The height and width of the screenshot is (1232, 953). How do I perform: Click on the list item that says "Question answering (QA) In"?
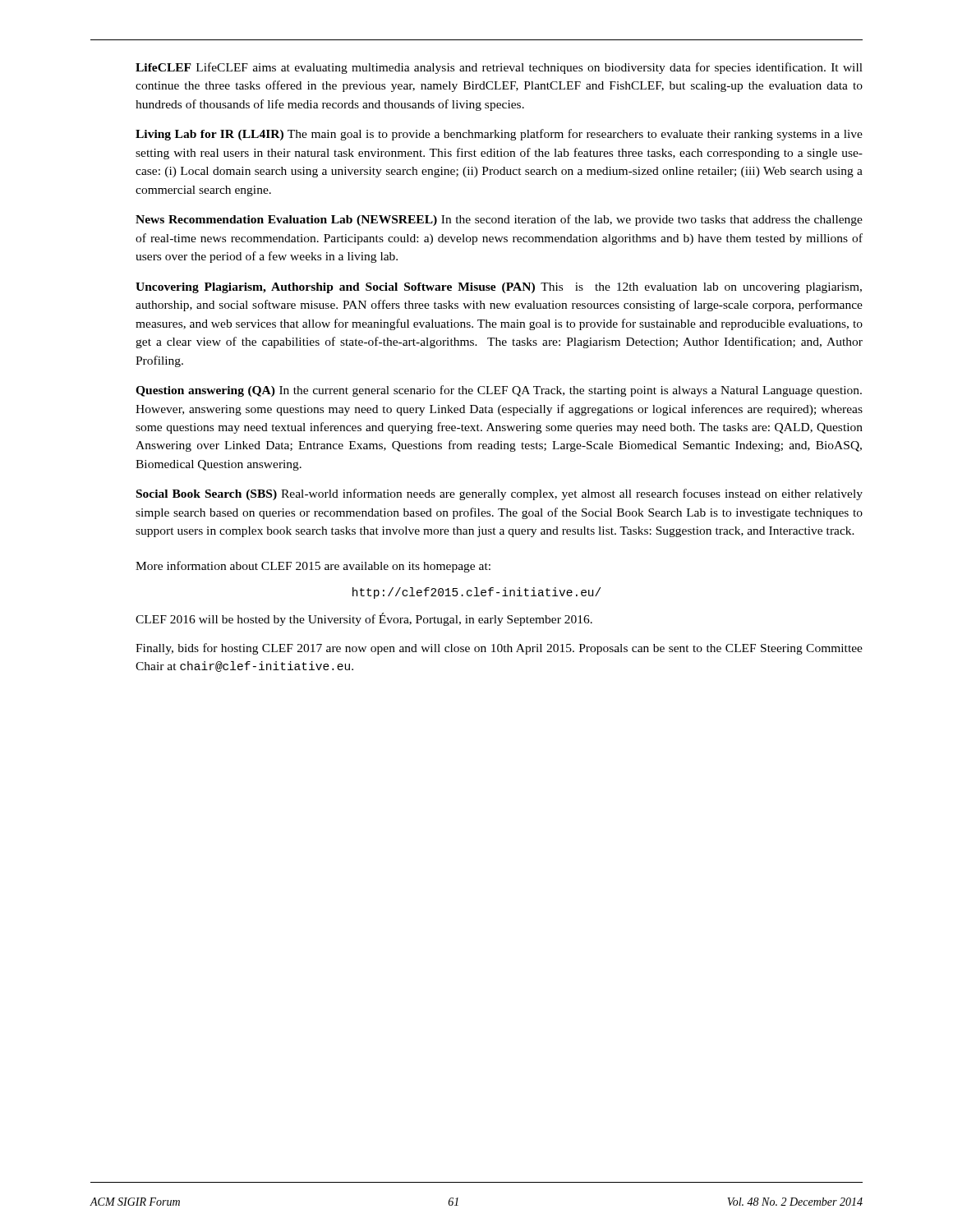point(476,427)
